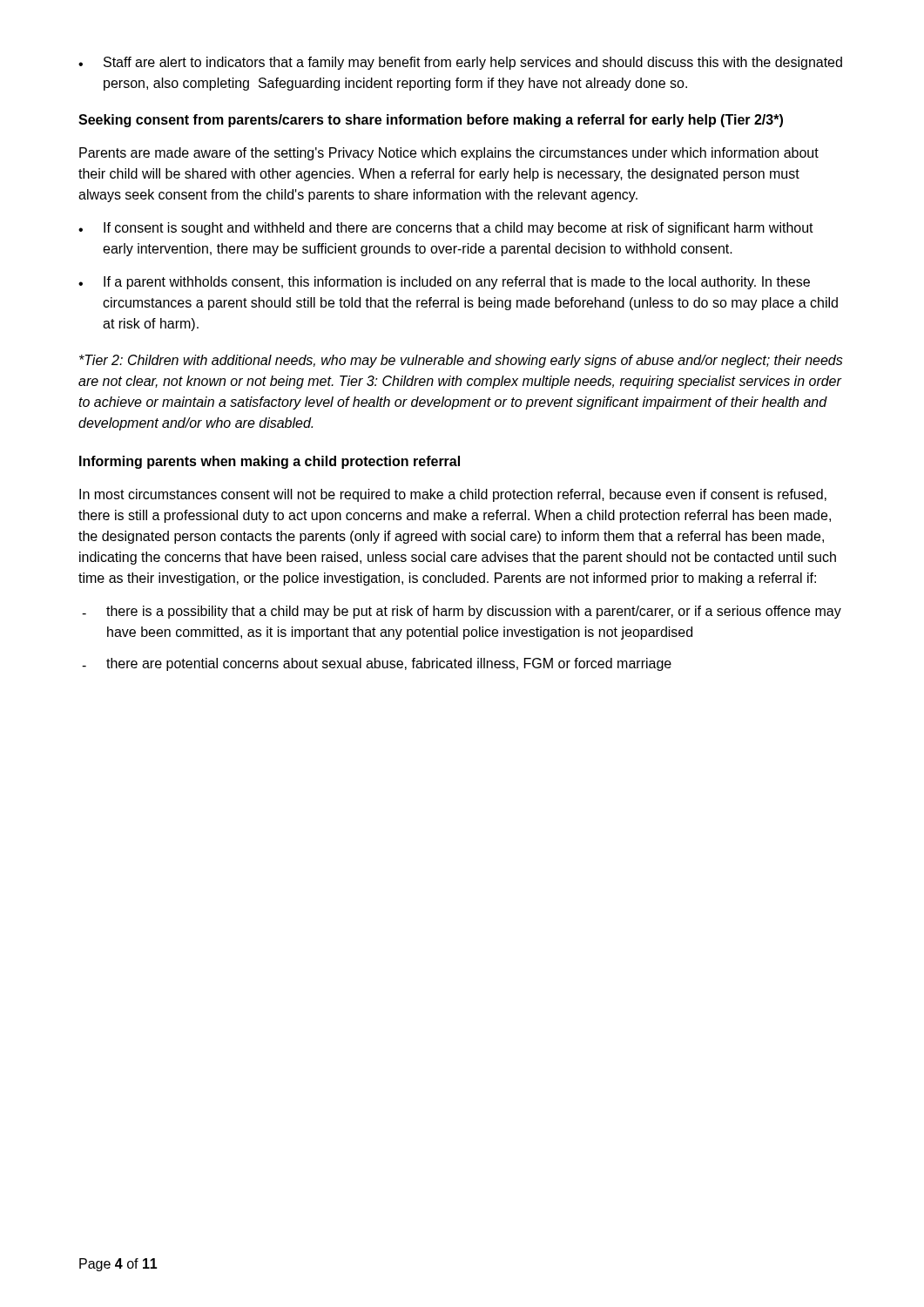Point to the block beginning "In most circumstances consent will not"
This screenshot has height=1307, width=924.
[x=462, y=537]
